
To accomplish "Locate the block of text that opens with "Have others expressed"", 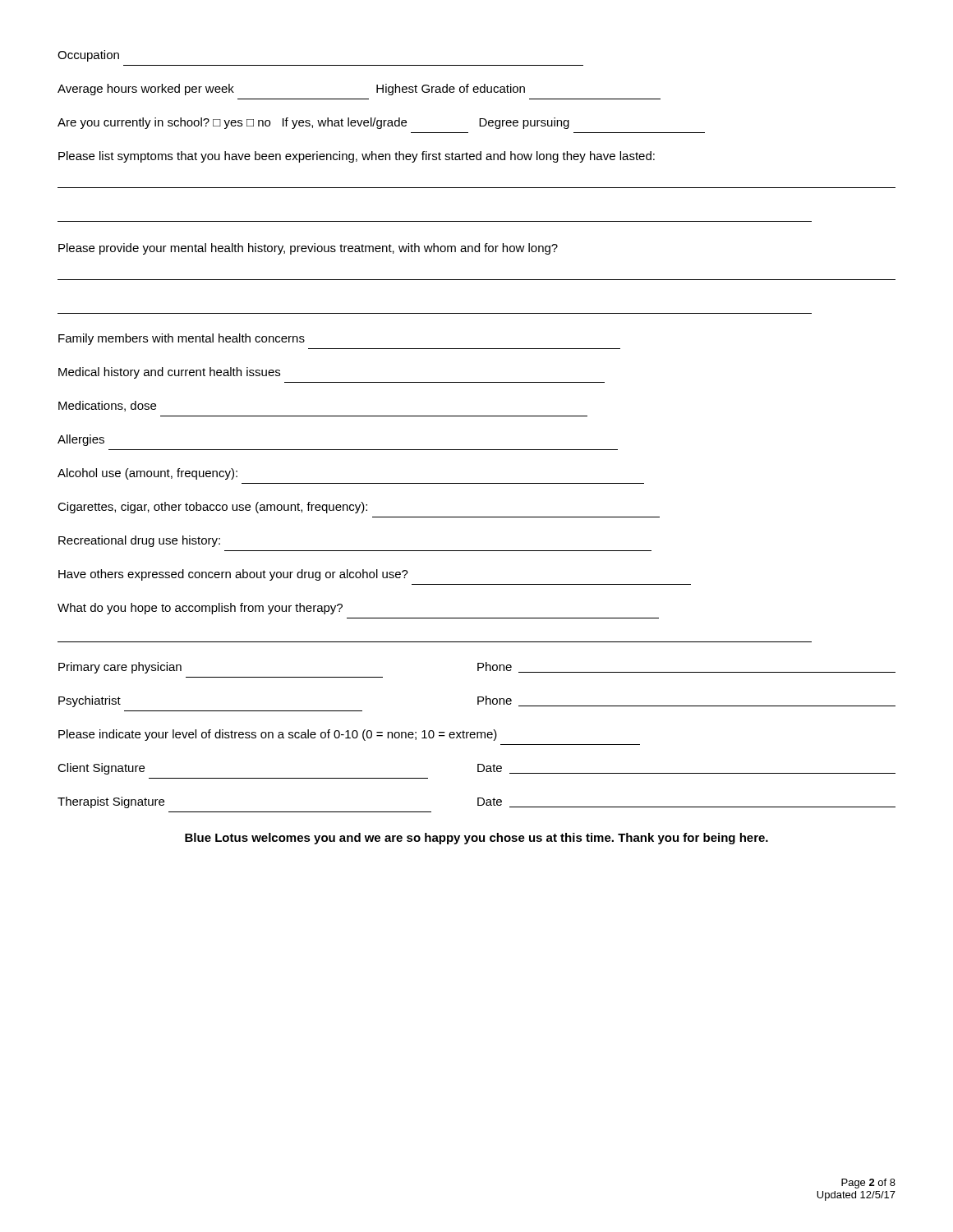I will 374,575.
